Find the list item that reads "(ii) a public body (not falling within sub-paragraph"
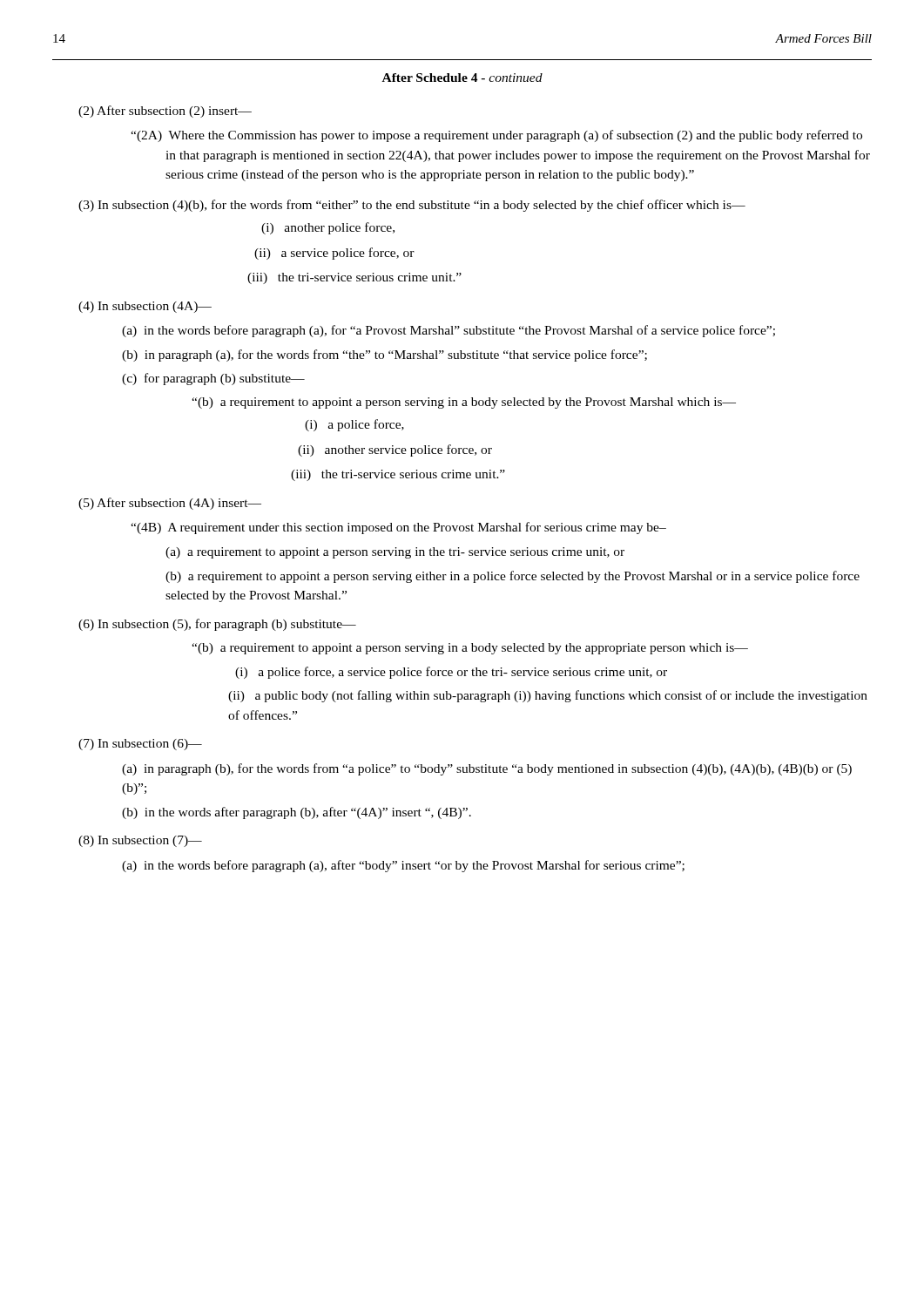 click(x=548, y=705)
